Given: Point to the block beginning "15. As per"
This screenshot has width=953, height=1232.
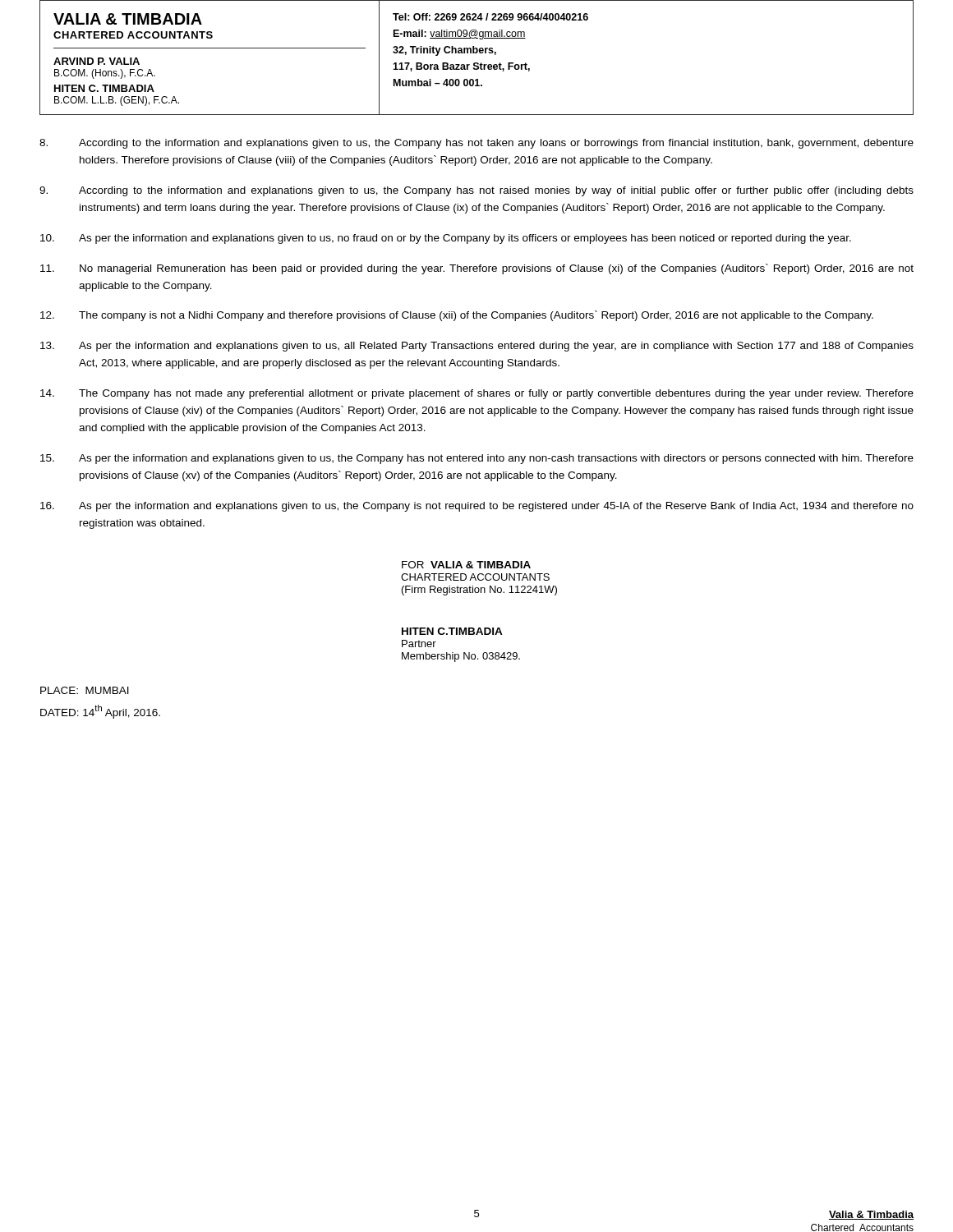Looking at the screenshot, I should tap(476, 467).
